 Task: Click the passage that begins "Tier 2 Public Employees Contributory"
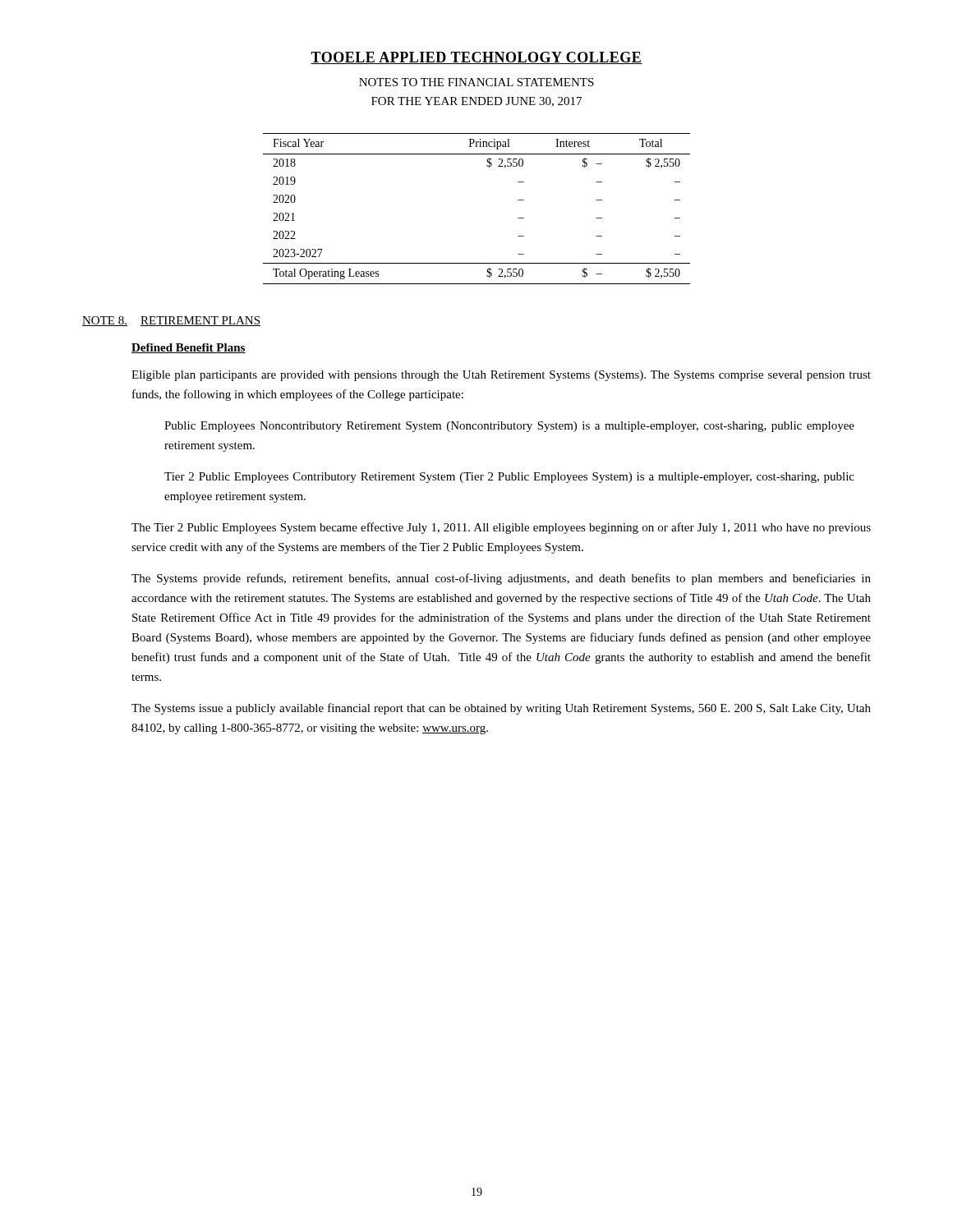[x=509, y=486]
